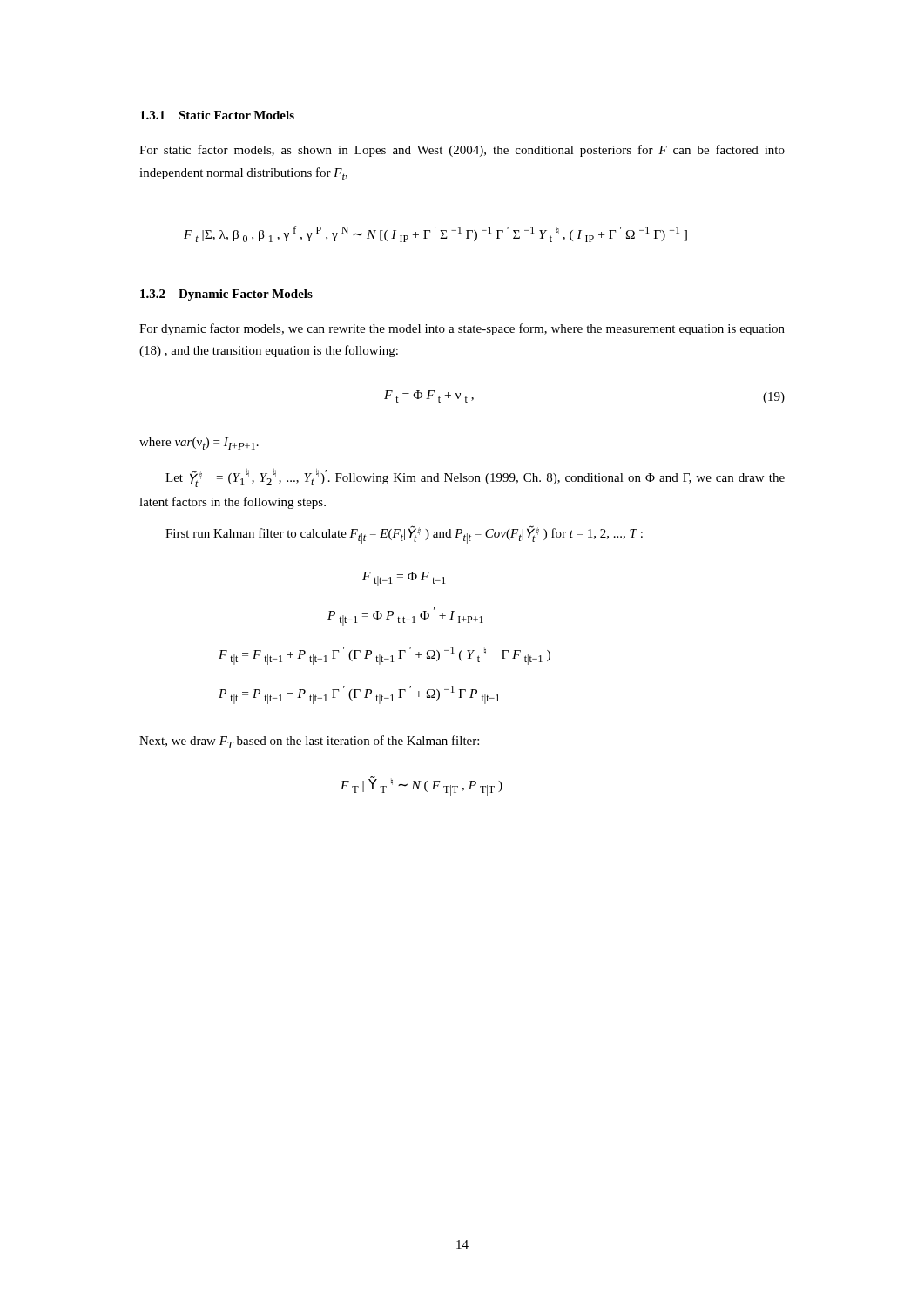
Task: Locate the formula that reads "F T |"
Action: [462, 784]
